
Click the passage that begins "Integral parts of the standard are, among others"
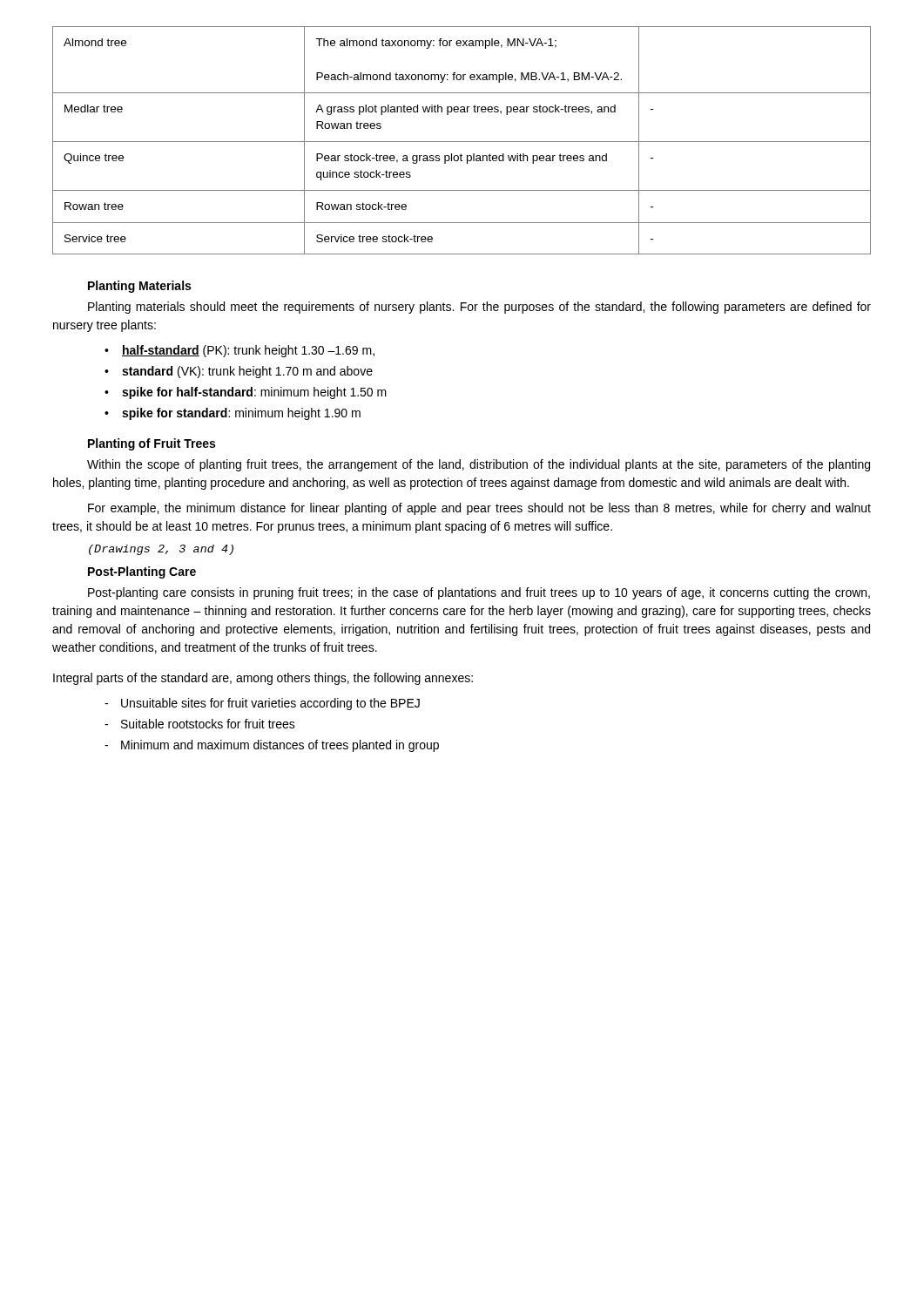[263, 678]
